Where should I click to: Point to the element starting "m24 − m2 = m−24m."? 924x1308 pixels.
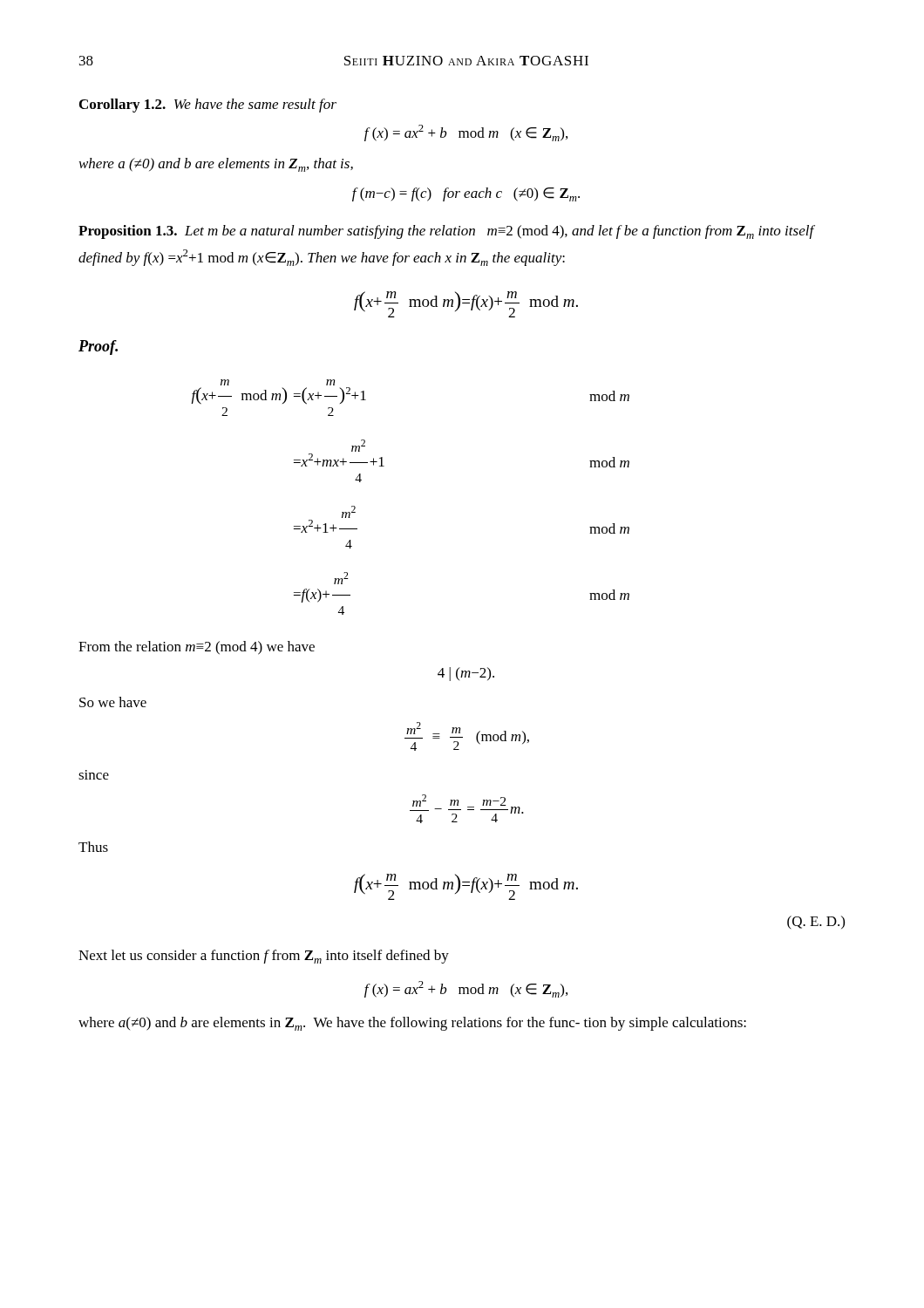point(467,810)
